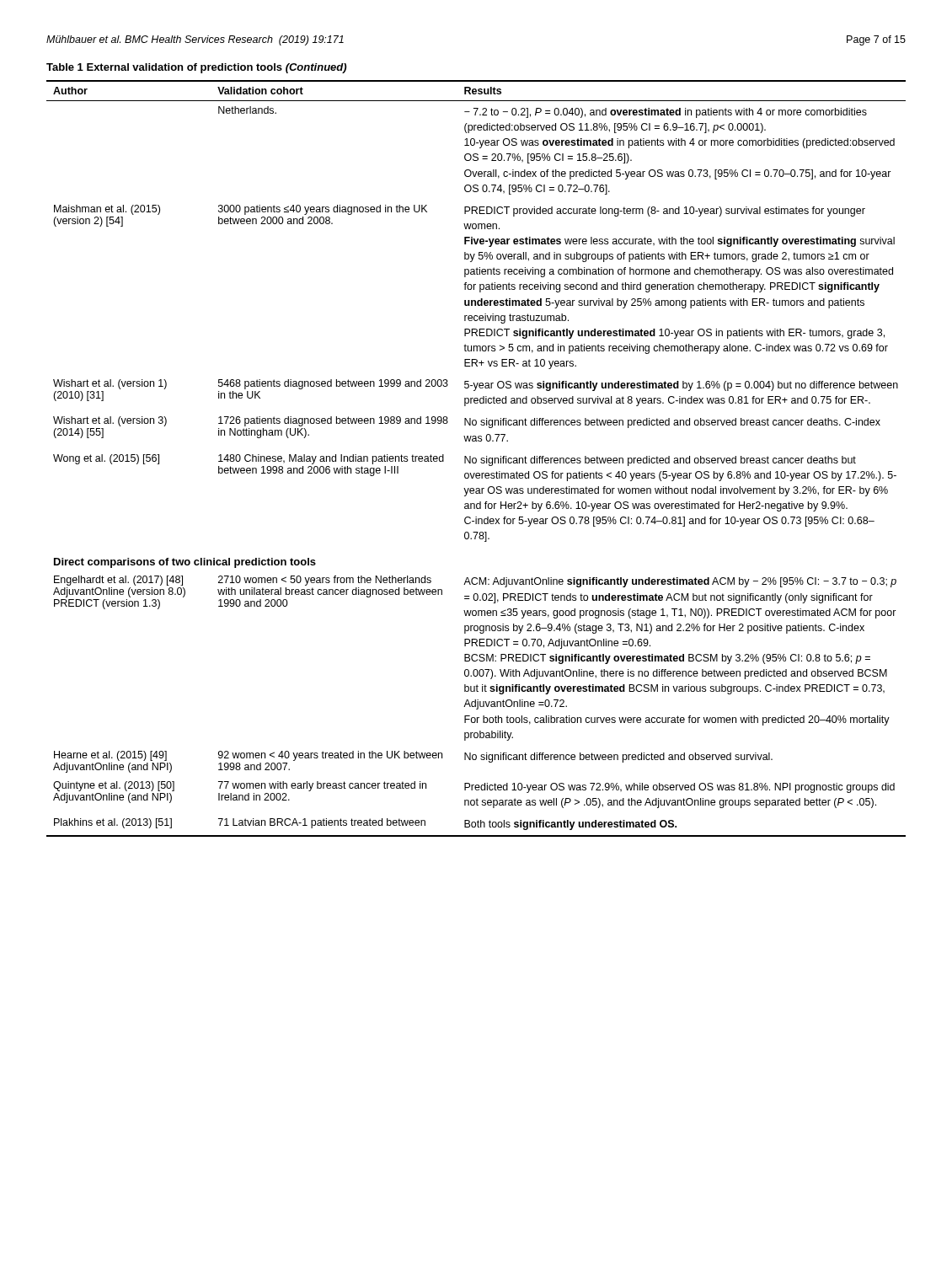Click on the table containing "71 Latvian BRCA-1"

[x=476, y=458]
